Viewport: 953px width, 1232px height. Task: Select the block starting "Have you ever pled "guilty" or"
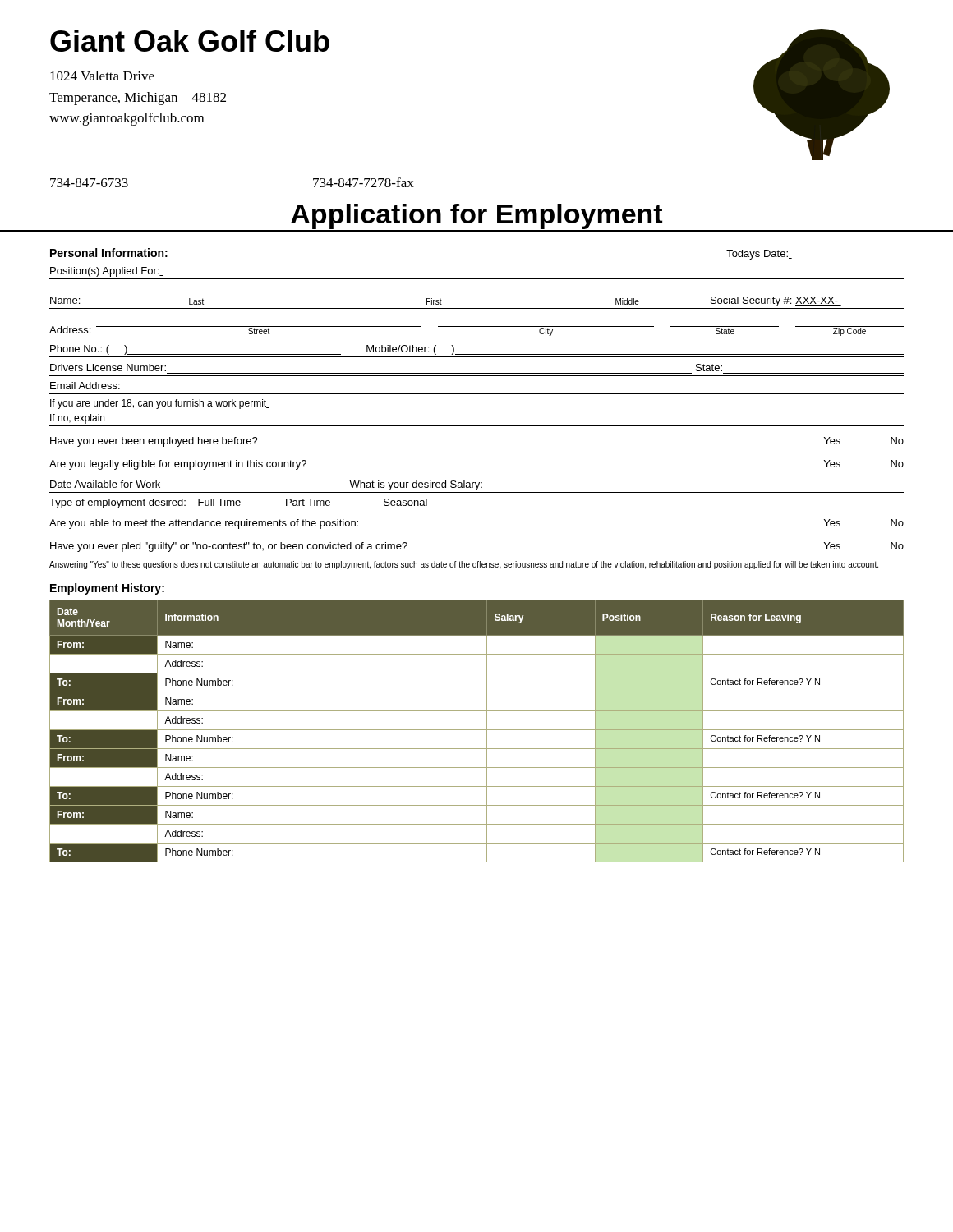233,547
